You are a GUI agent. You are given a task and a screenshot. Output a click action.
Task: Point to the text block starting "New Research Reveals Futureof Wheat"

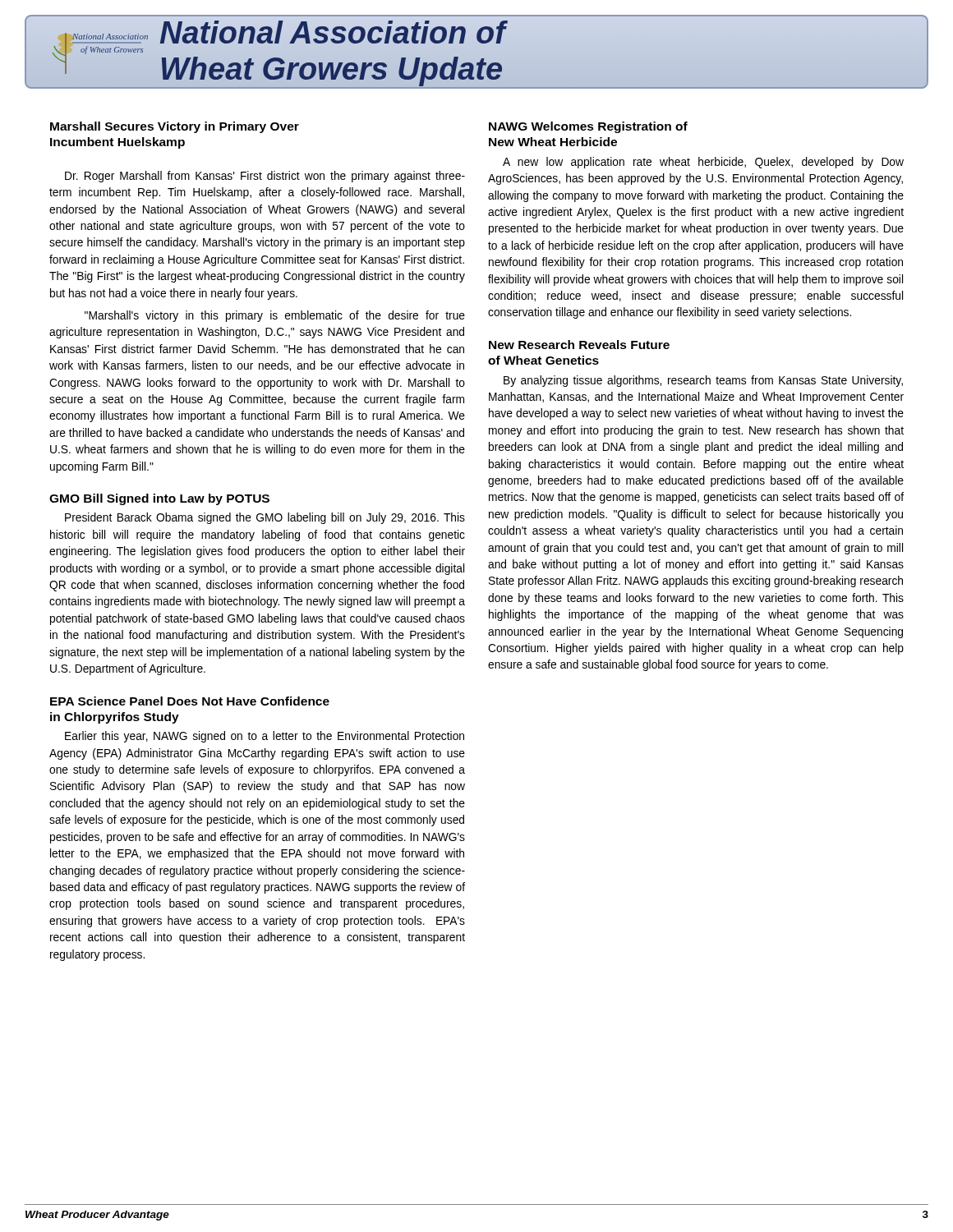click(579, 345)
